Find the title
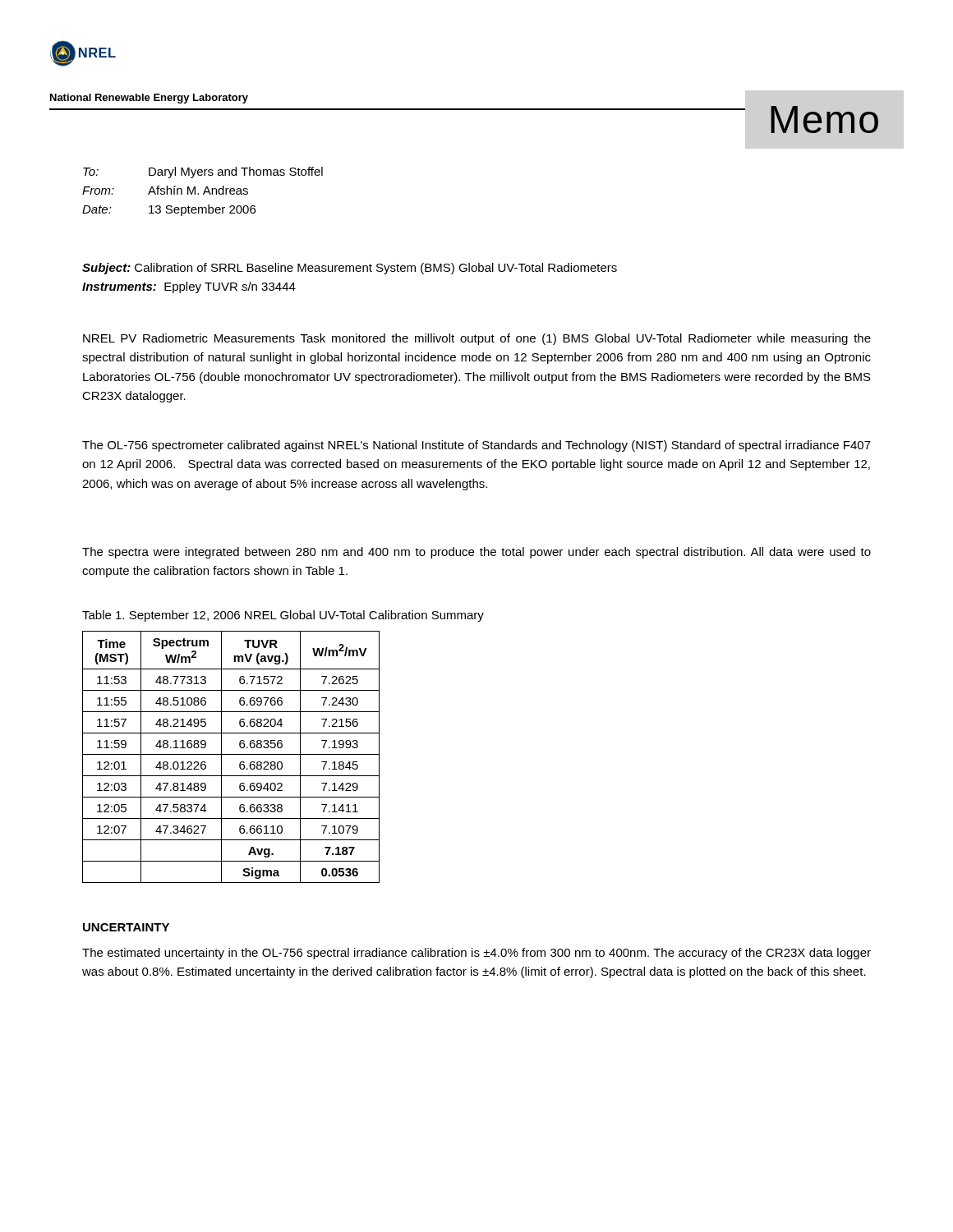This screenshot has height=1232, width=953. (824, 120)
